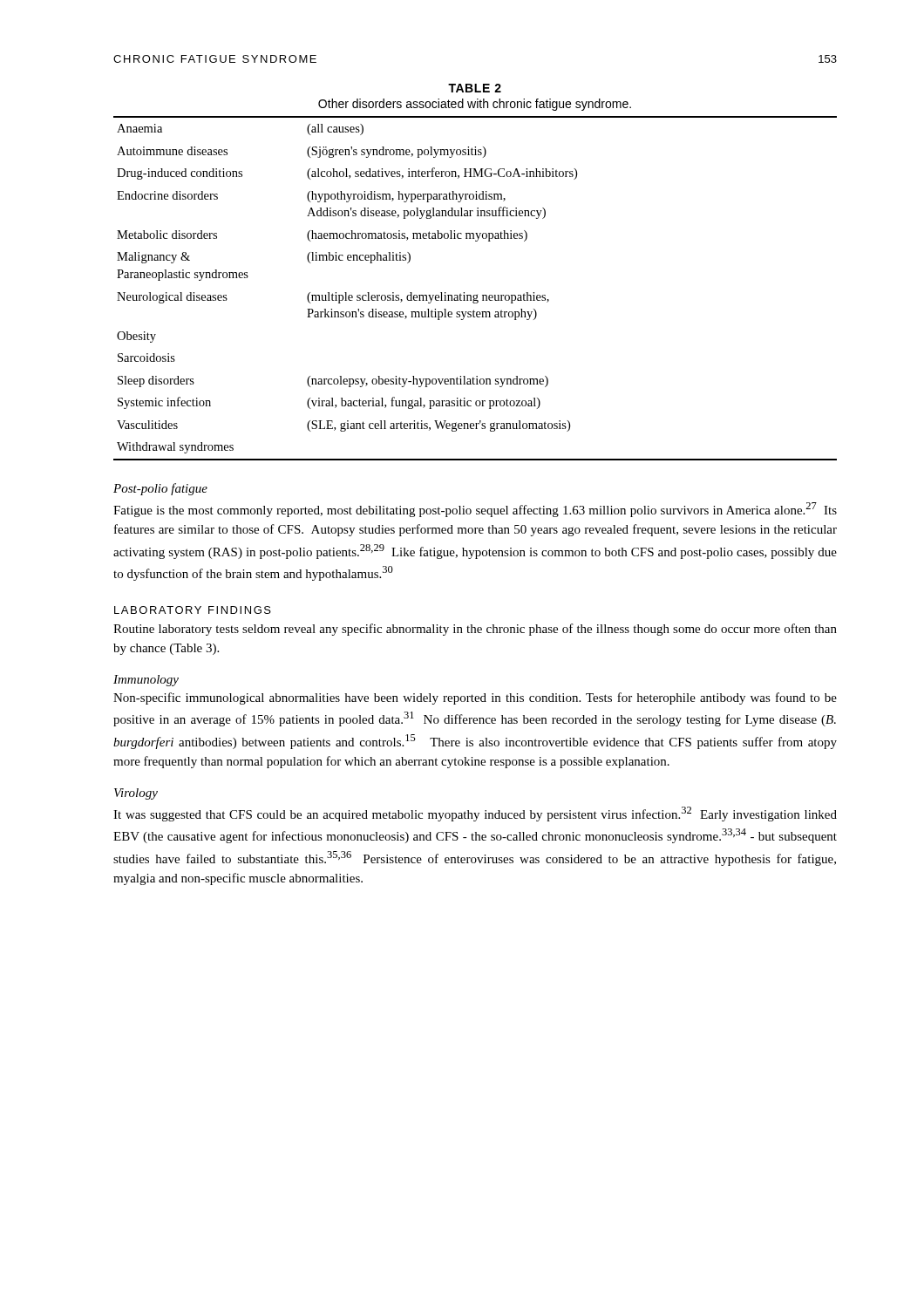Click on the passage starting "Routine laboratory tests seldom reveal"
The width and height of the screenshot is (924, 1308).
pyautogui.click(x=475, y=638)
